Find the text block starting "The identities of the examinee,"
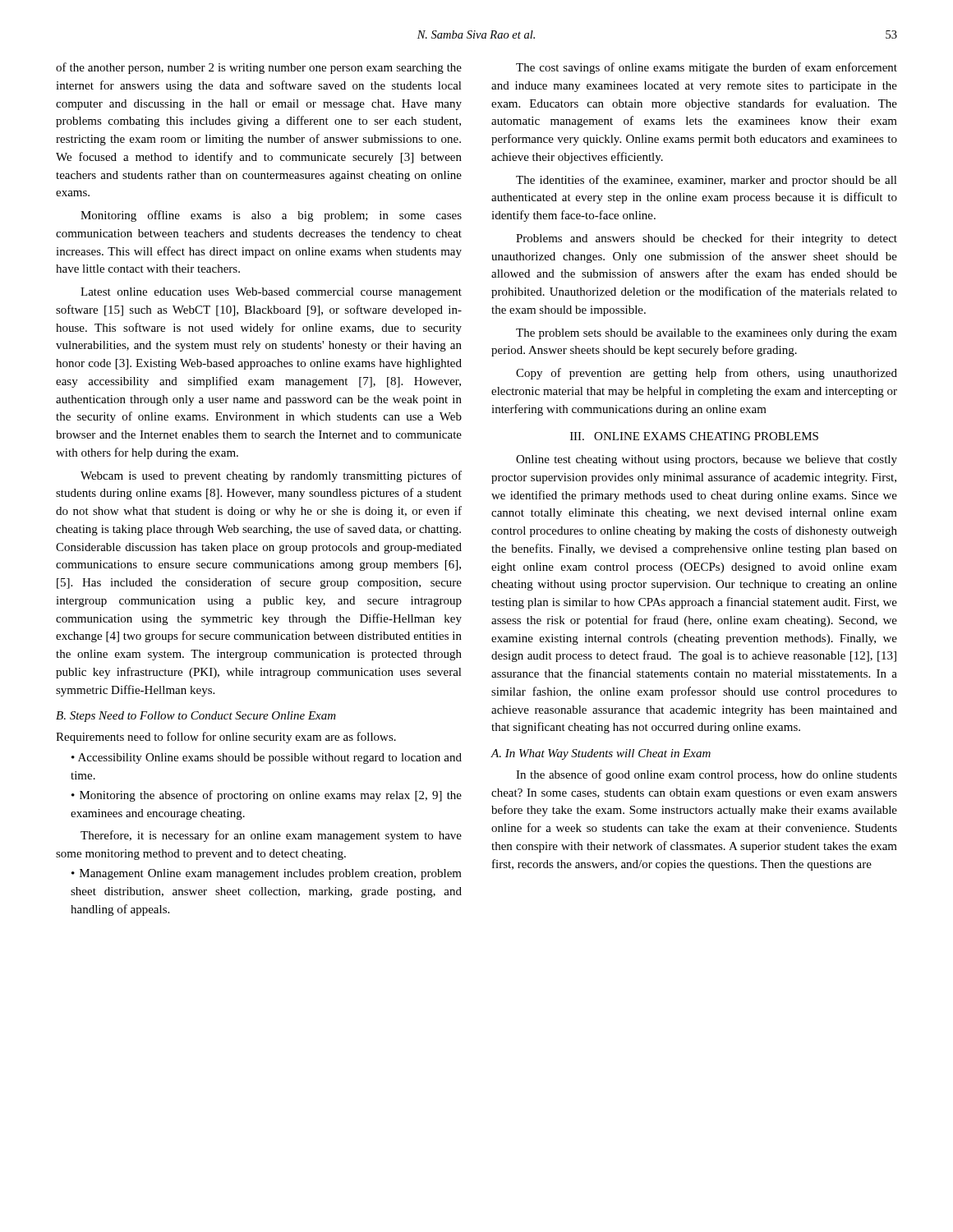This screenshot has height=1232, width=953. pyautogui.click(x=694, y=198)
